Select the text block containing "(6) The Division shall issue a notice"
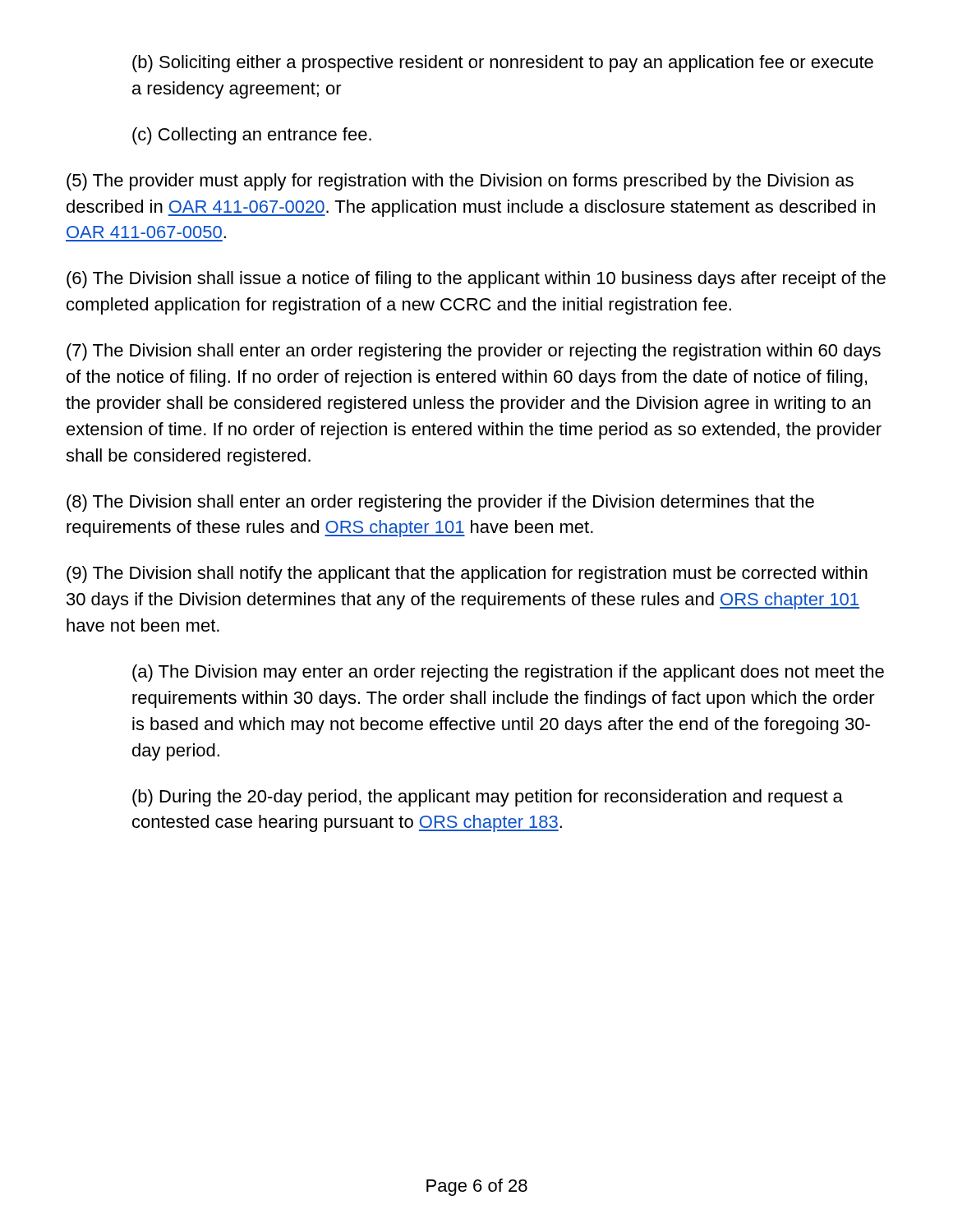953x1232 pixels. click(x=476, y=291)
